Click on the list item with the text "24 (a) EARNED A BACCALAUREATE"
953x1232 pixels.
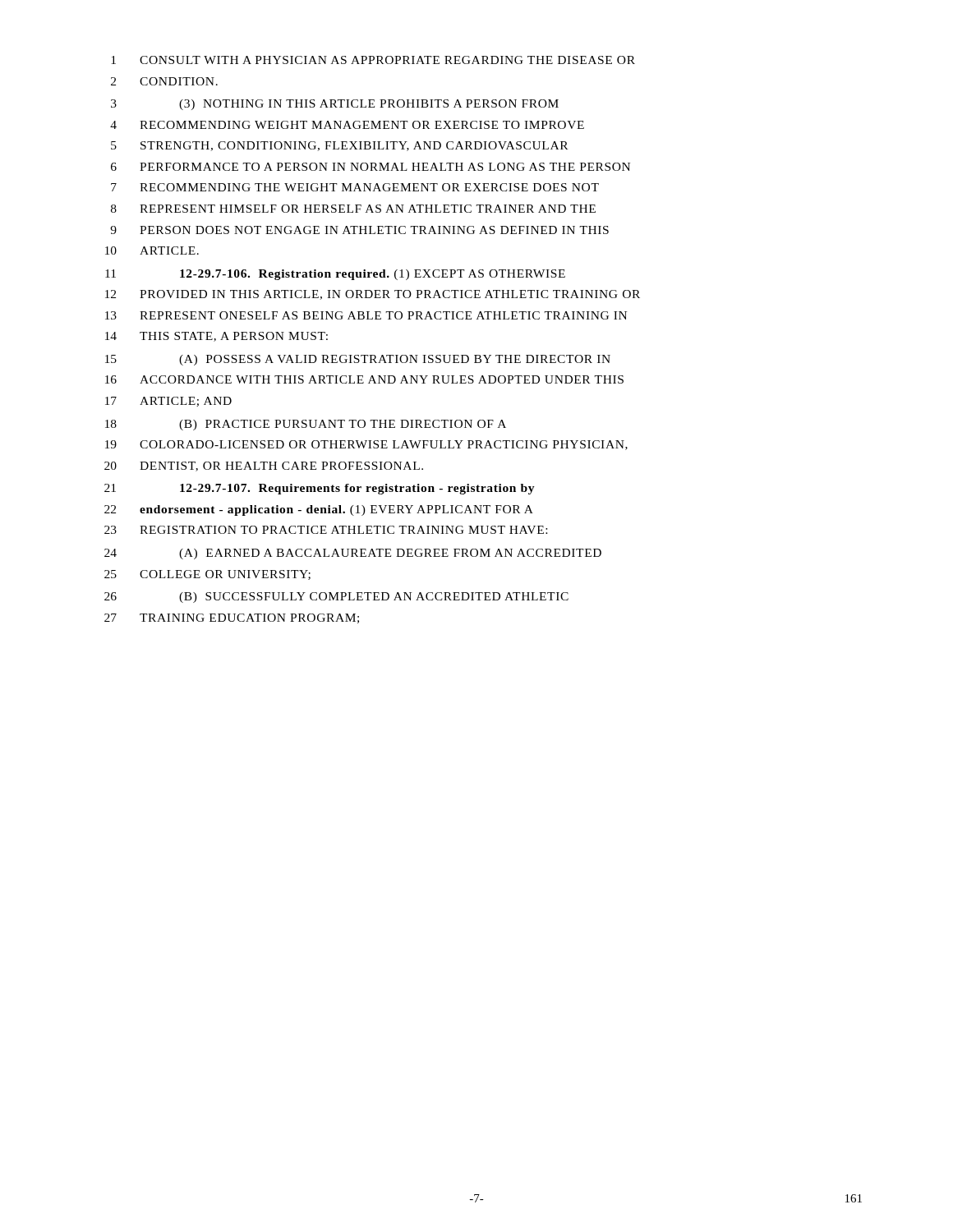[x=346, y=553]
